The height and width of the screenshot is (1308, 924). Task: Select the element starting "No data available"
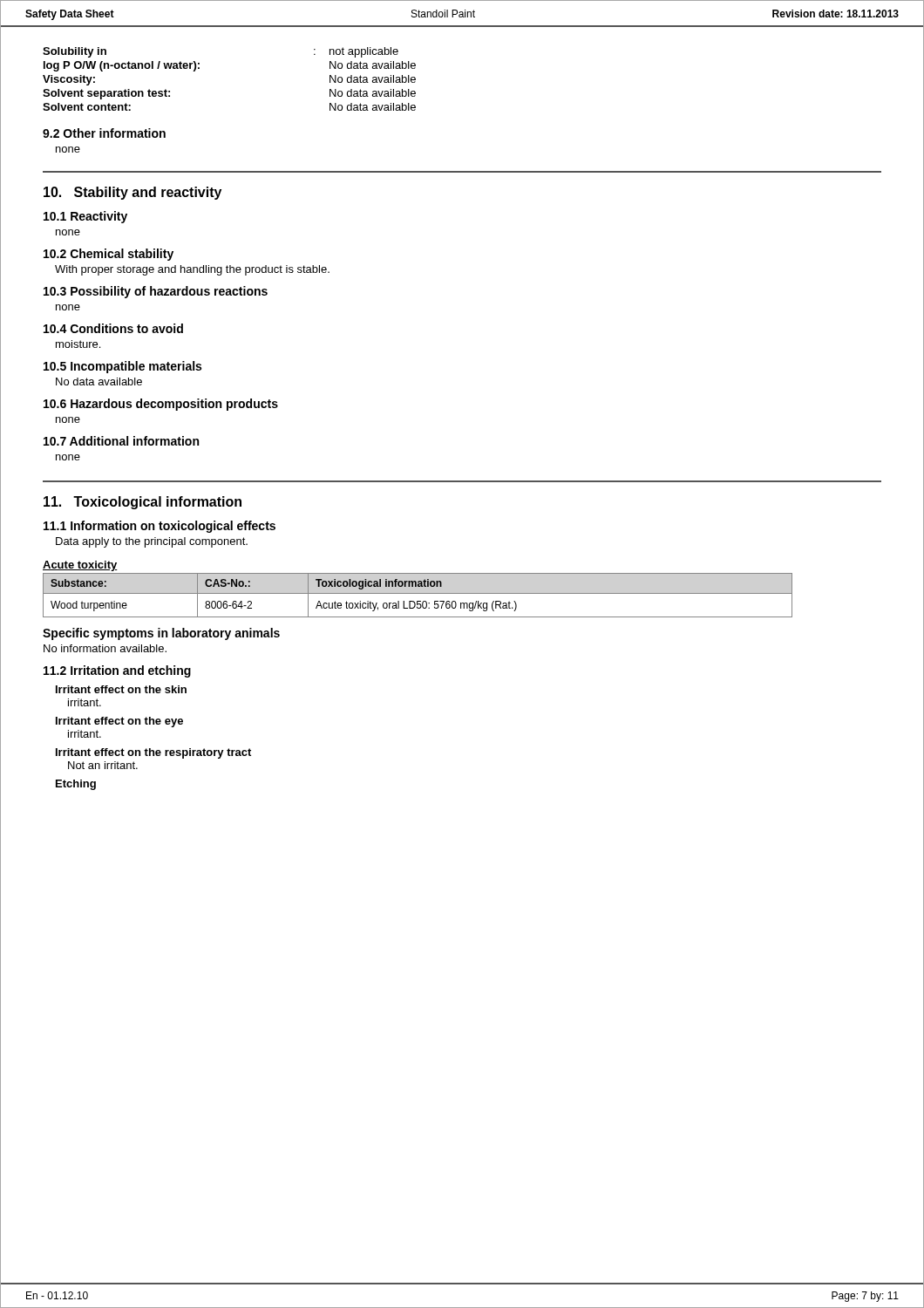(99, 382)
